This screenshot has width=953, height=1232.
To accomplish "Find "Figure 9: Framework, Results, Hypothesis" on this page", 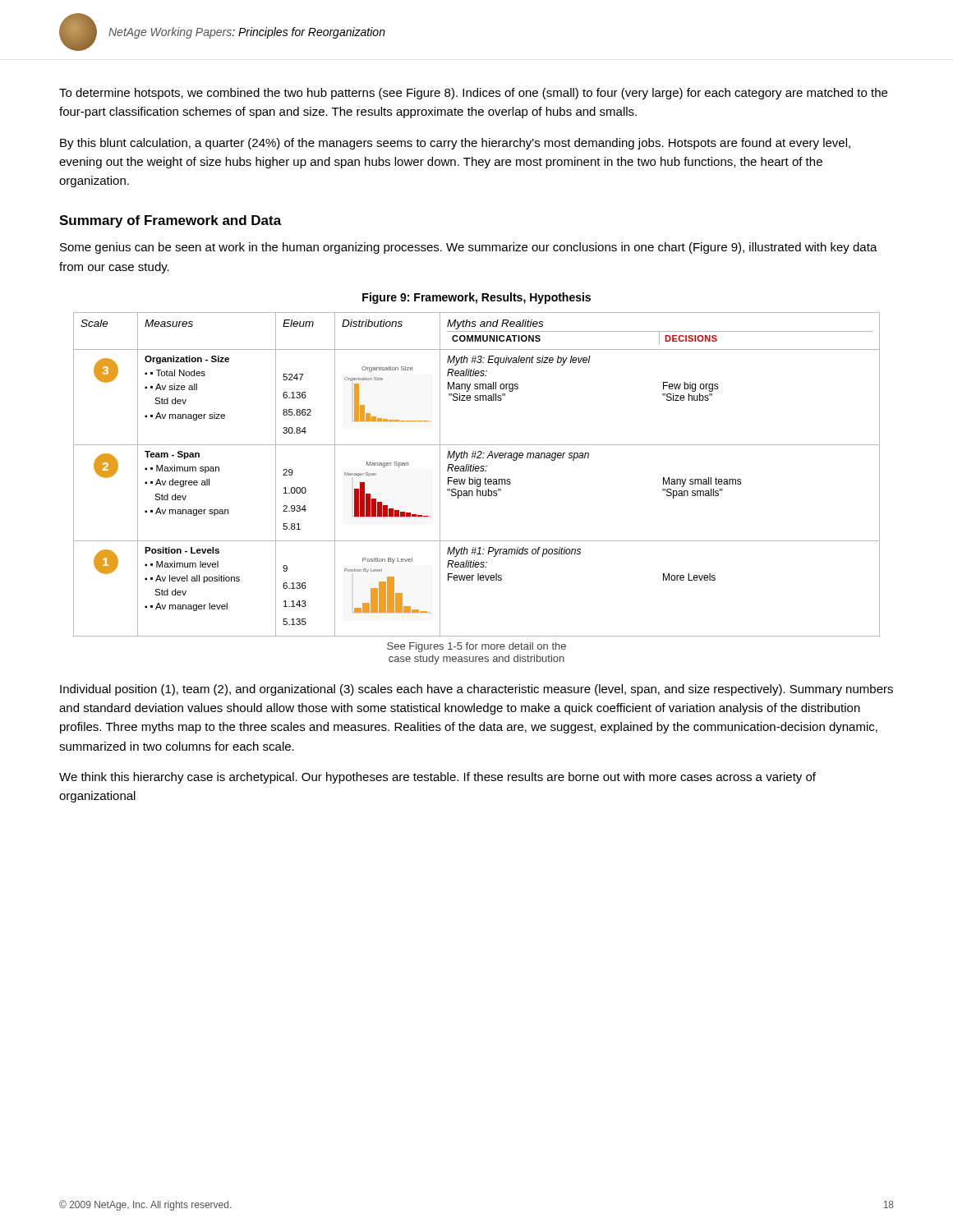I will (476, 297).
